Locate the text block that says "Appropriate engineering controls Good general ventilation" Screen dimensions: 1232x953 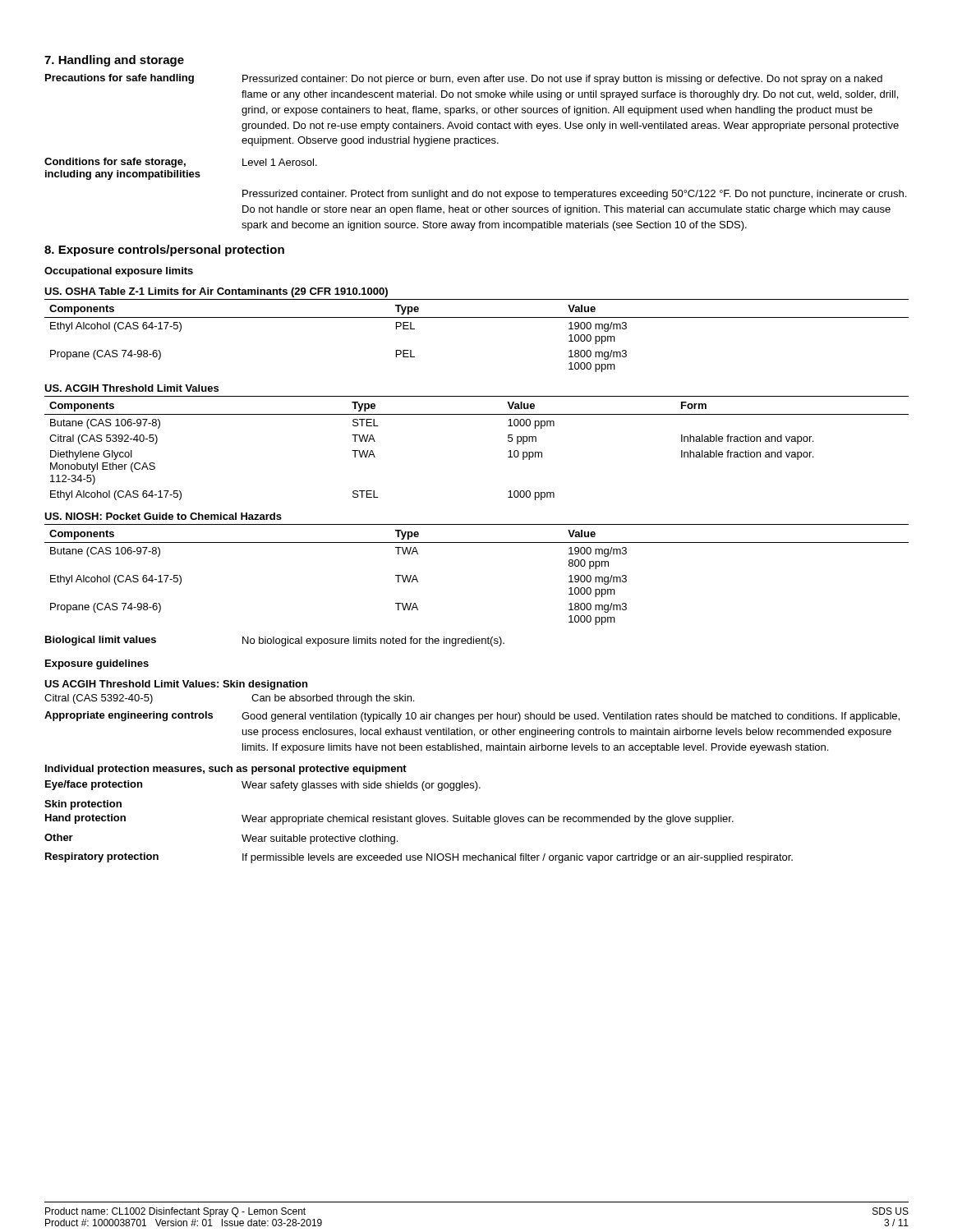coord(476,732)
